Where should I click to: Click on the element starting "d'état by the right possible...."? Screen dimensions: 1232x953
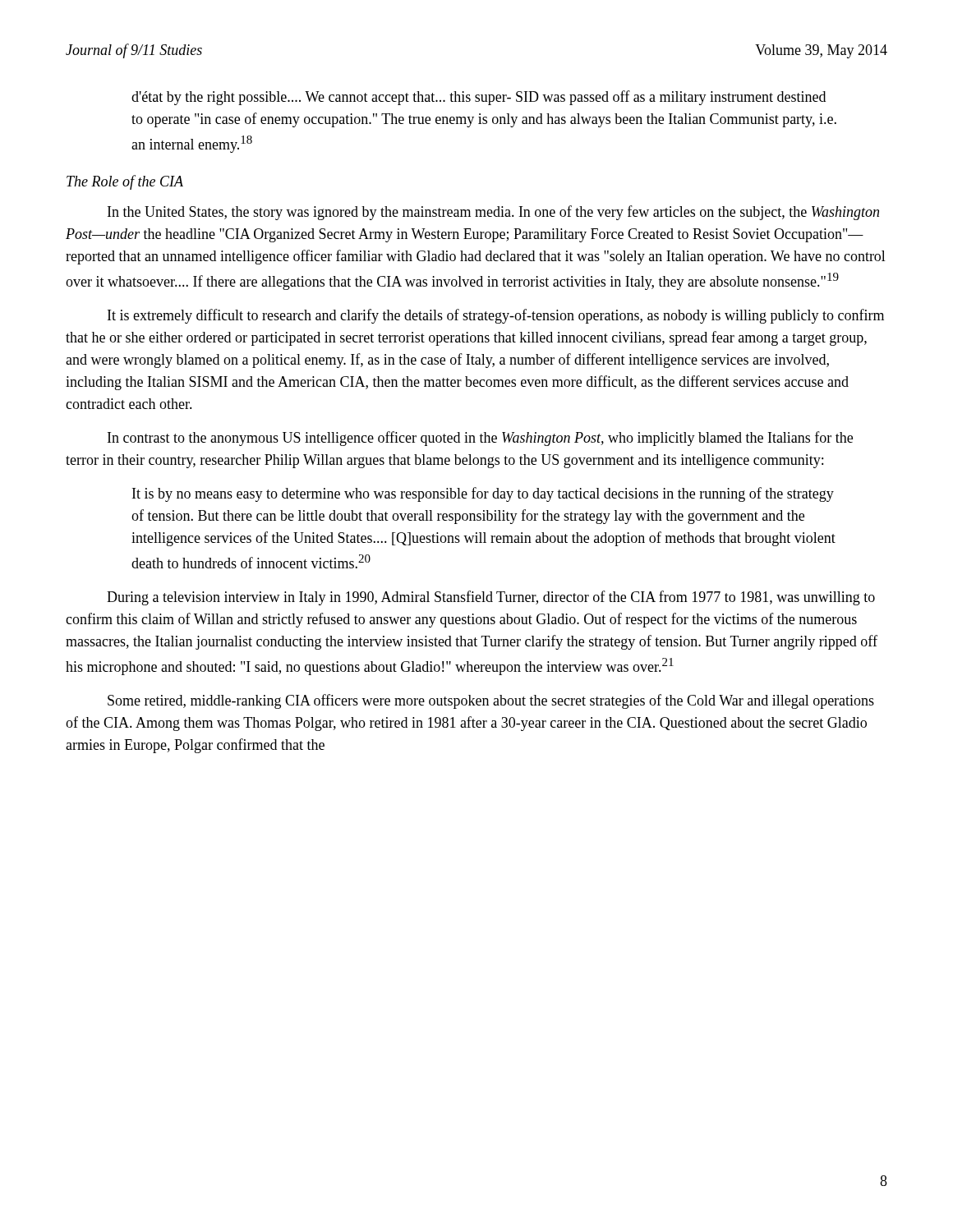pyautogui.click(x=484, y=121)
